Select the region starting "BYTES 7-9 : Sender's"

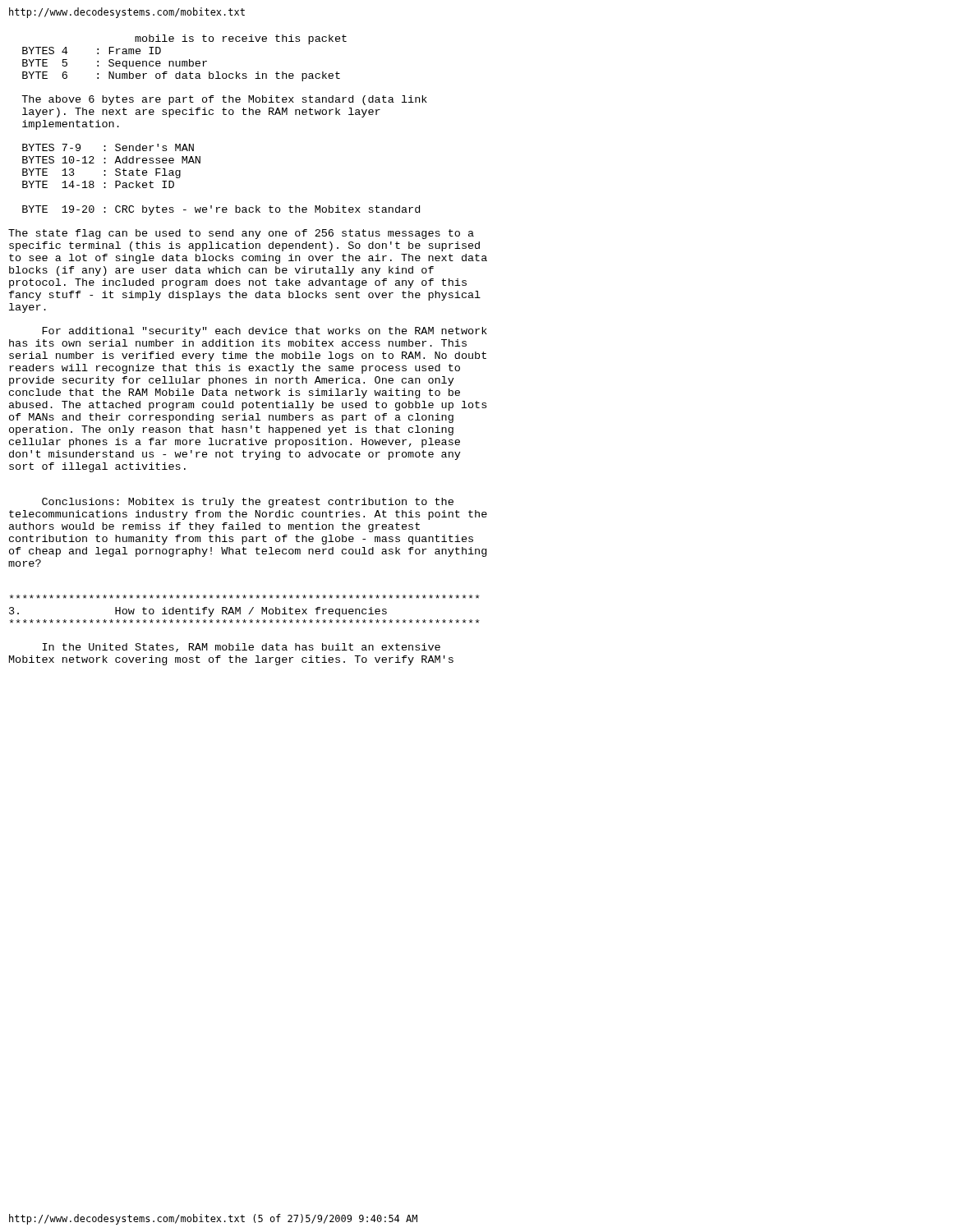[108, 147]
